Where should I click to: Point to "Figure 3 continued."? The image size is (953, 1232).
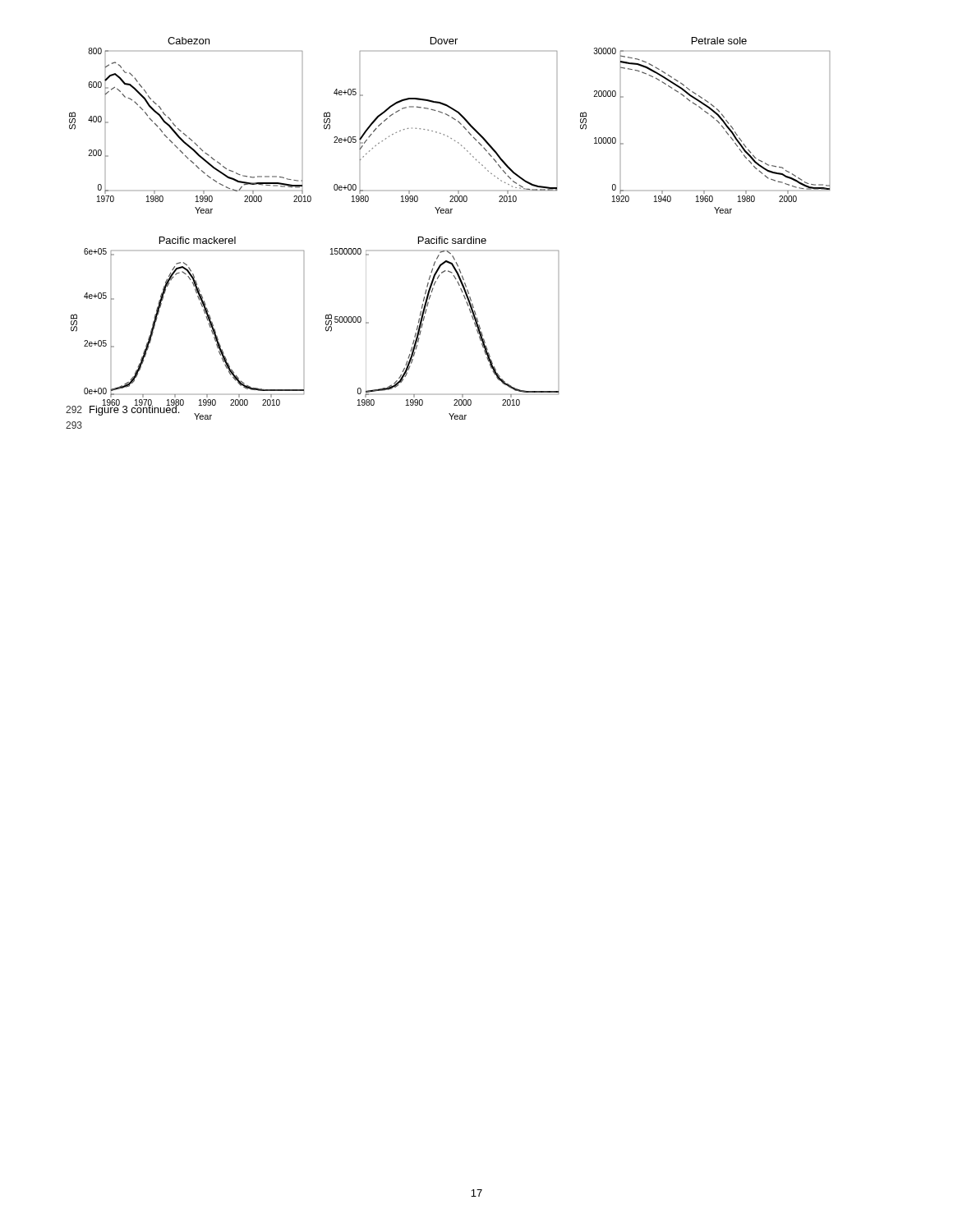[134, 409]
